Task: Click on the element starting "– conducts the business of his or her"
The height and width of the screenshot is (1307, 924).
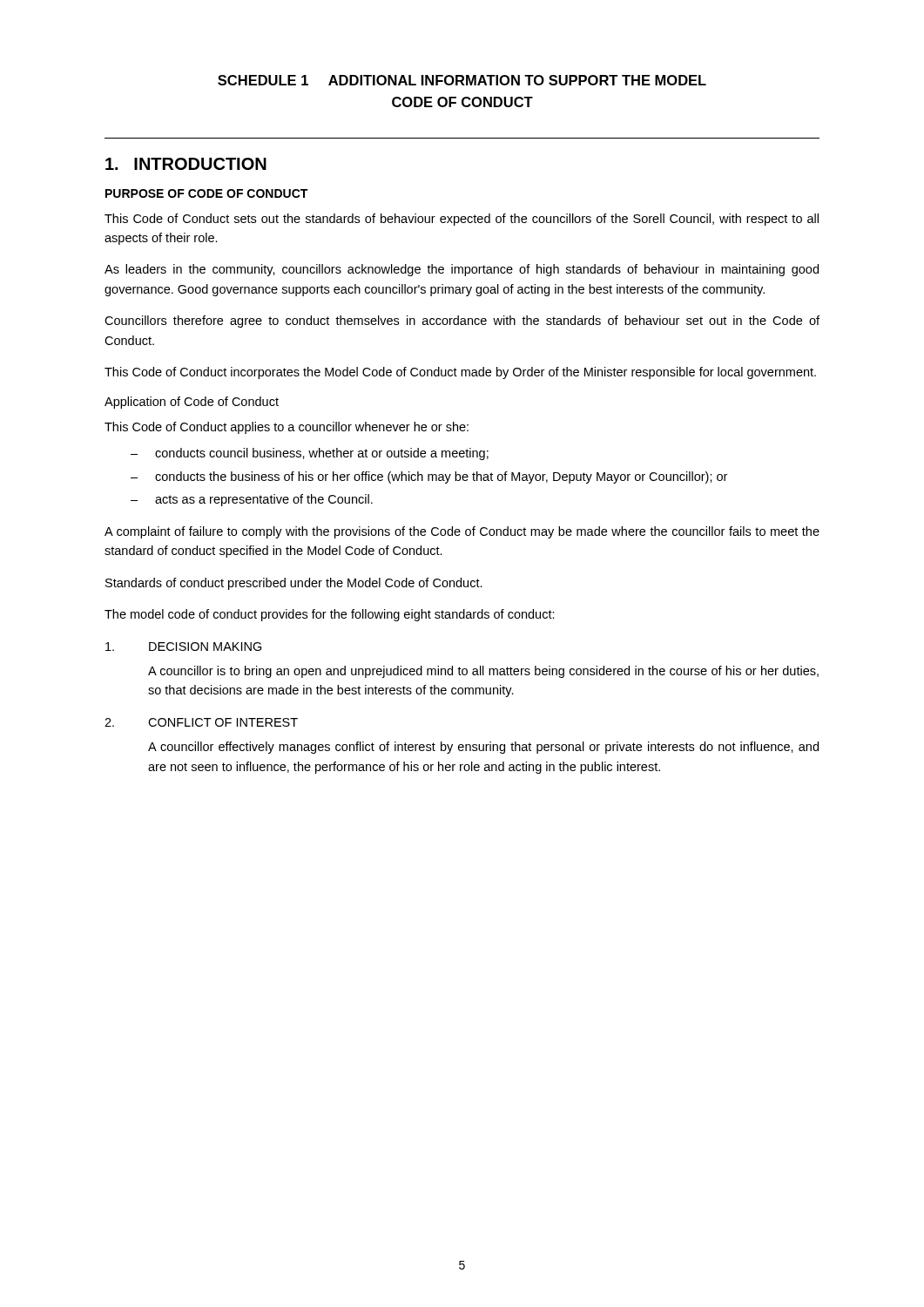Action: pyautogui.click(x=475, y=477)
